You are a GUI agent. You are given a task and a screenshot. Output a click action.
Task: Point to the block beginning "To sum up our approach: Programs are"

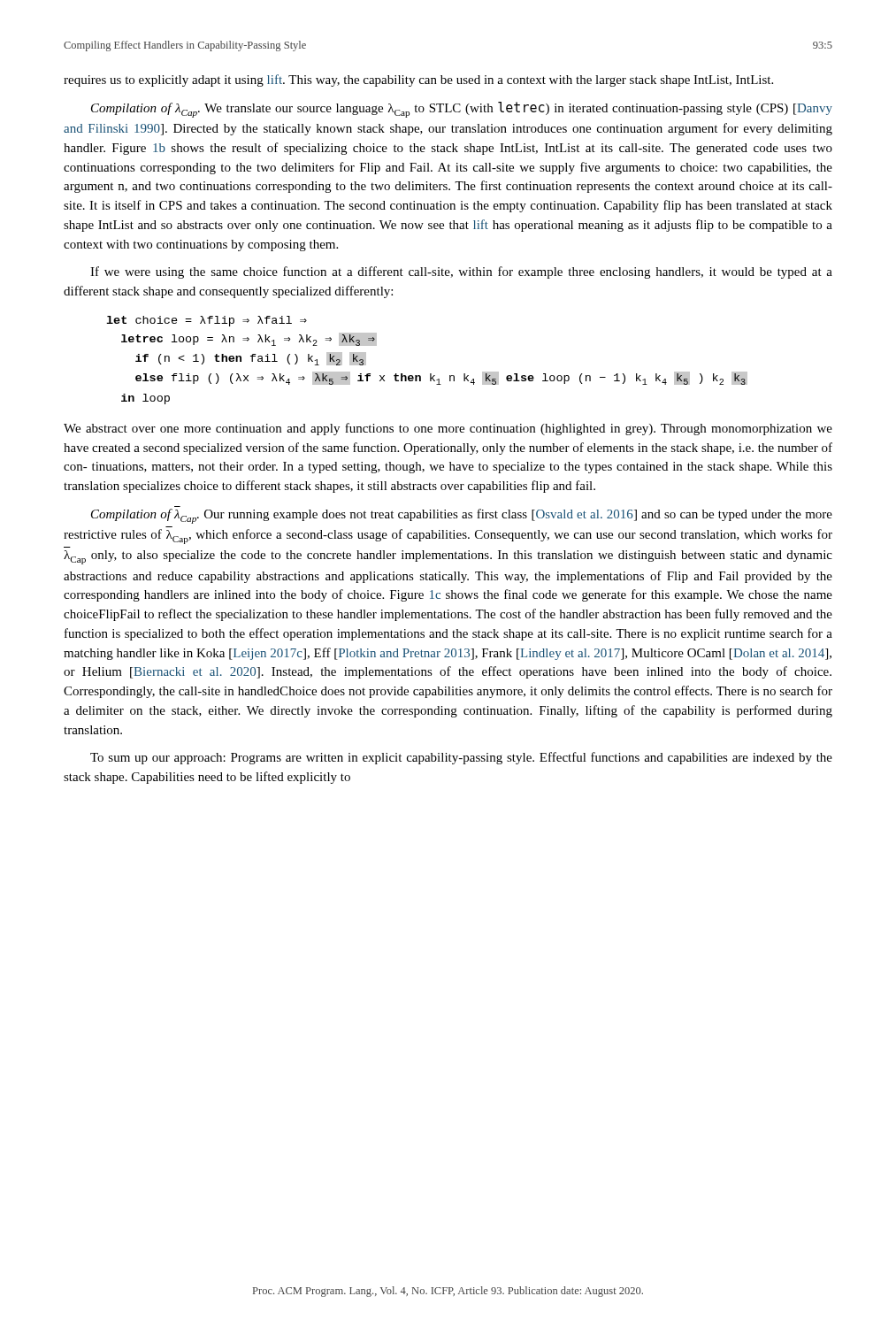pos(448,768)
